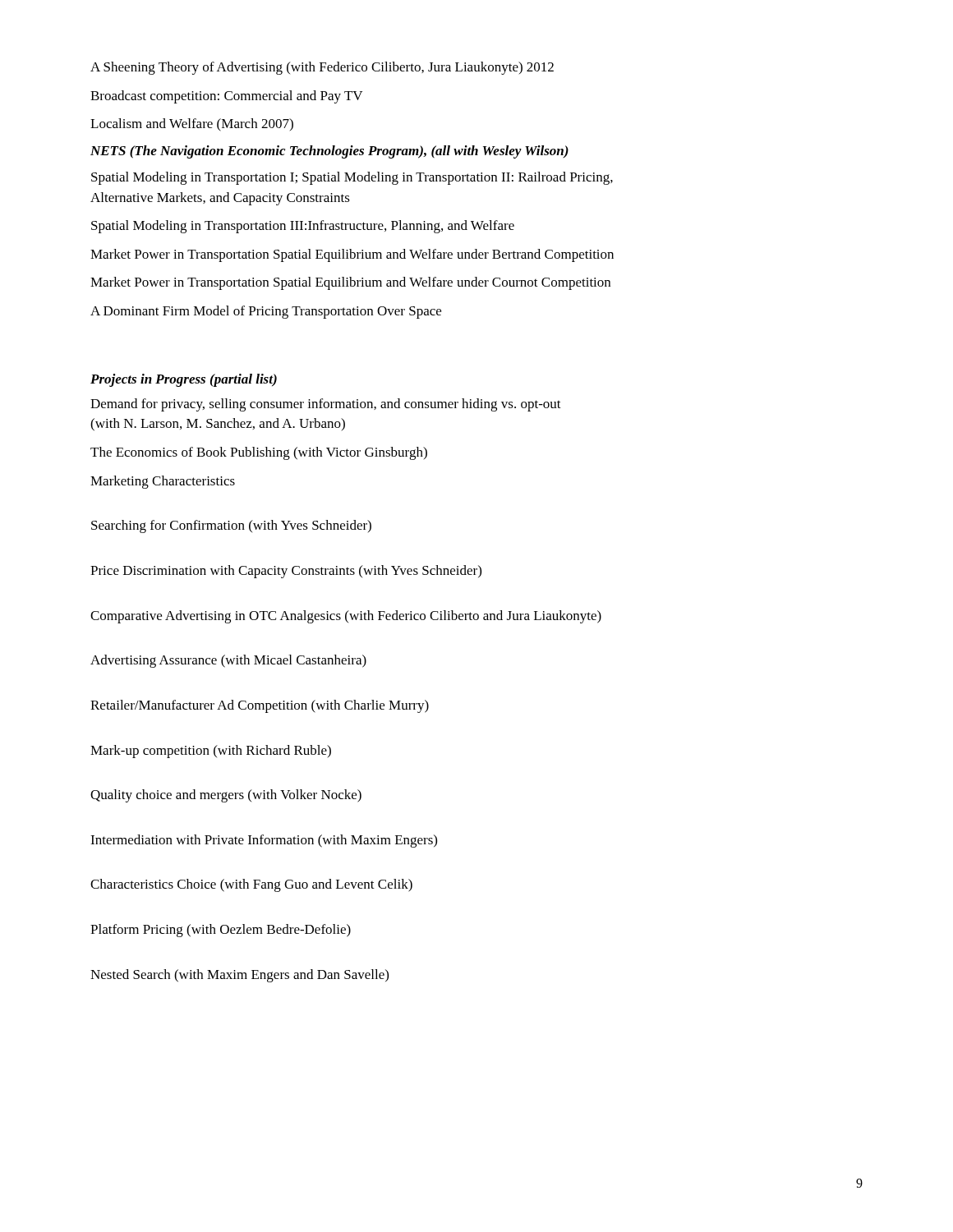953x1232 pixels.
Task: Select the list item with the text "The Economics of"
Action: [259, 452]
